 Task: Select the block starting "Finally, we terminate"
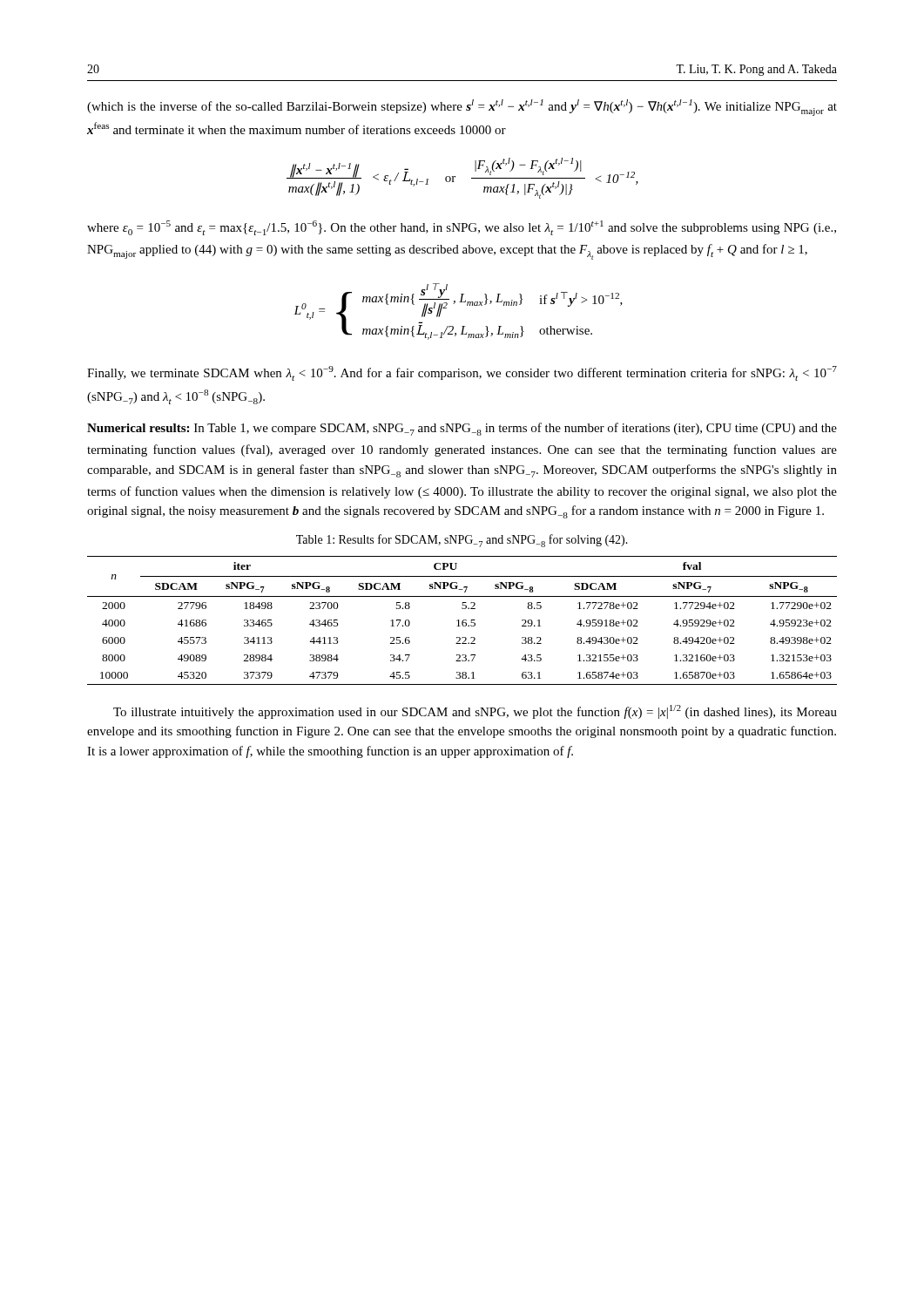coord(462,385)
